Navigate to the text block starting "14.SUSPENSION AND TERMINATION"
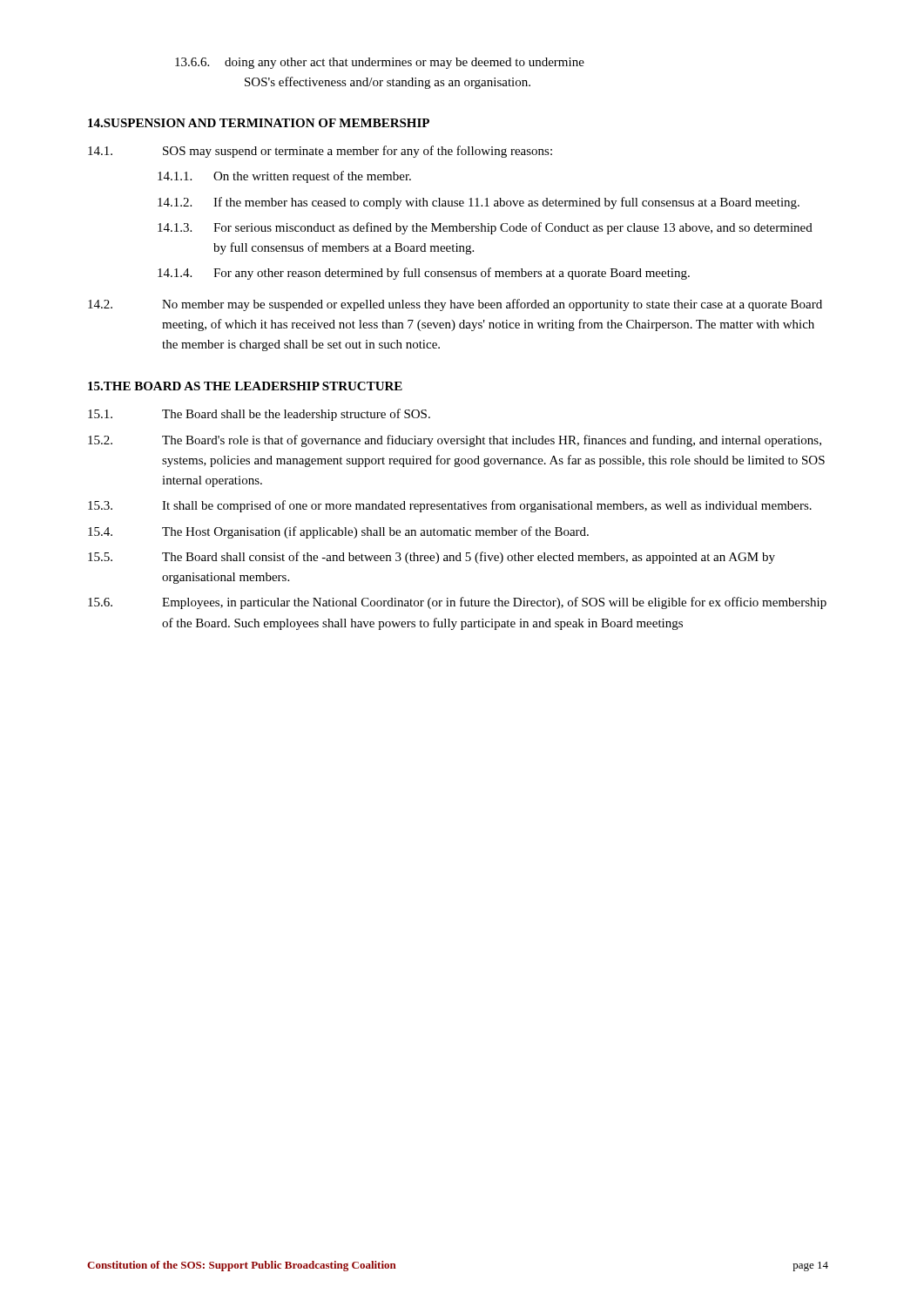This screenshot has height=1307, width=924. [258, 123]
